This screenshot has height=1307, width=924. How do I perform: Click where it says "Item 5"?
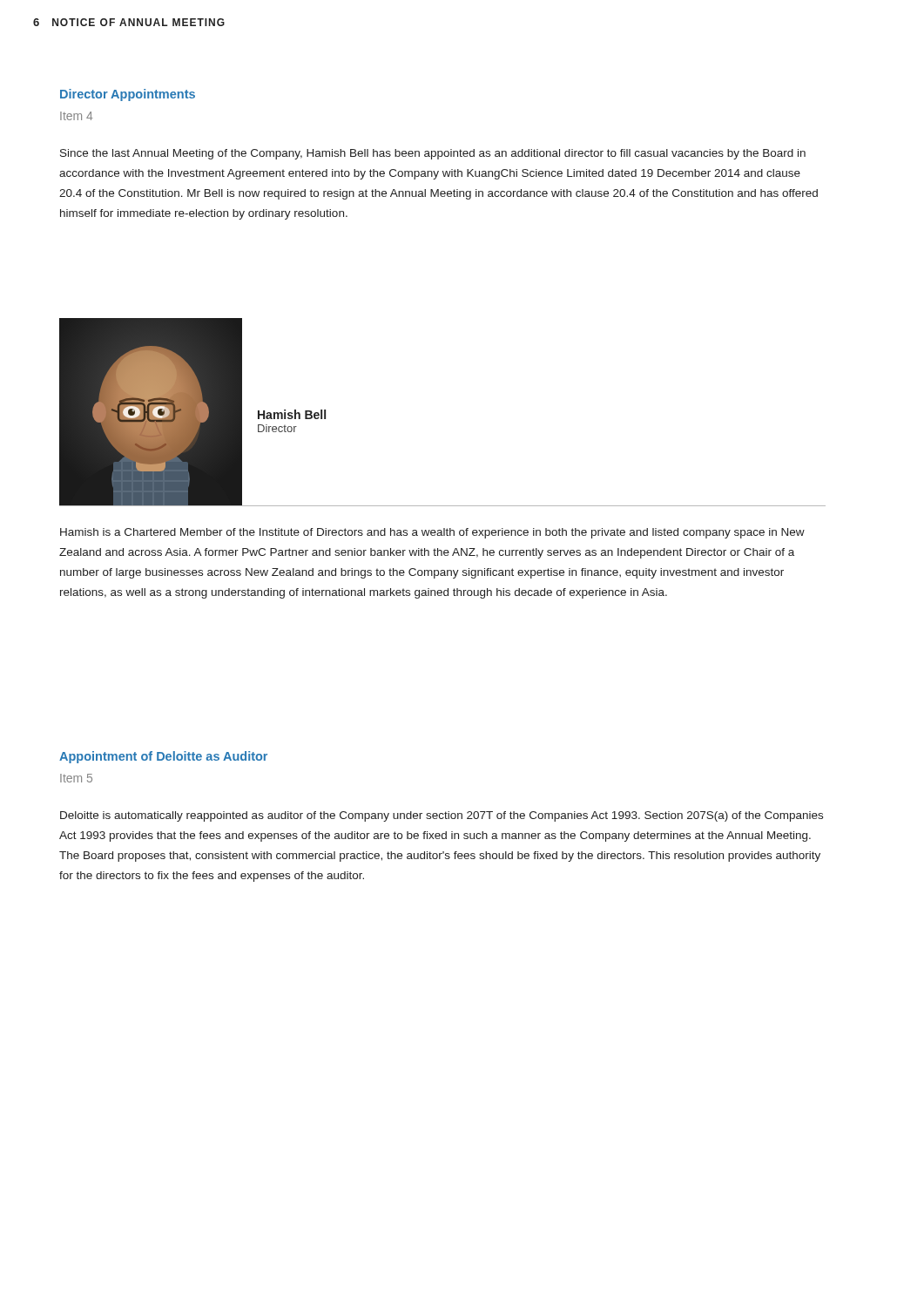click(76, 778)
